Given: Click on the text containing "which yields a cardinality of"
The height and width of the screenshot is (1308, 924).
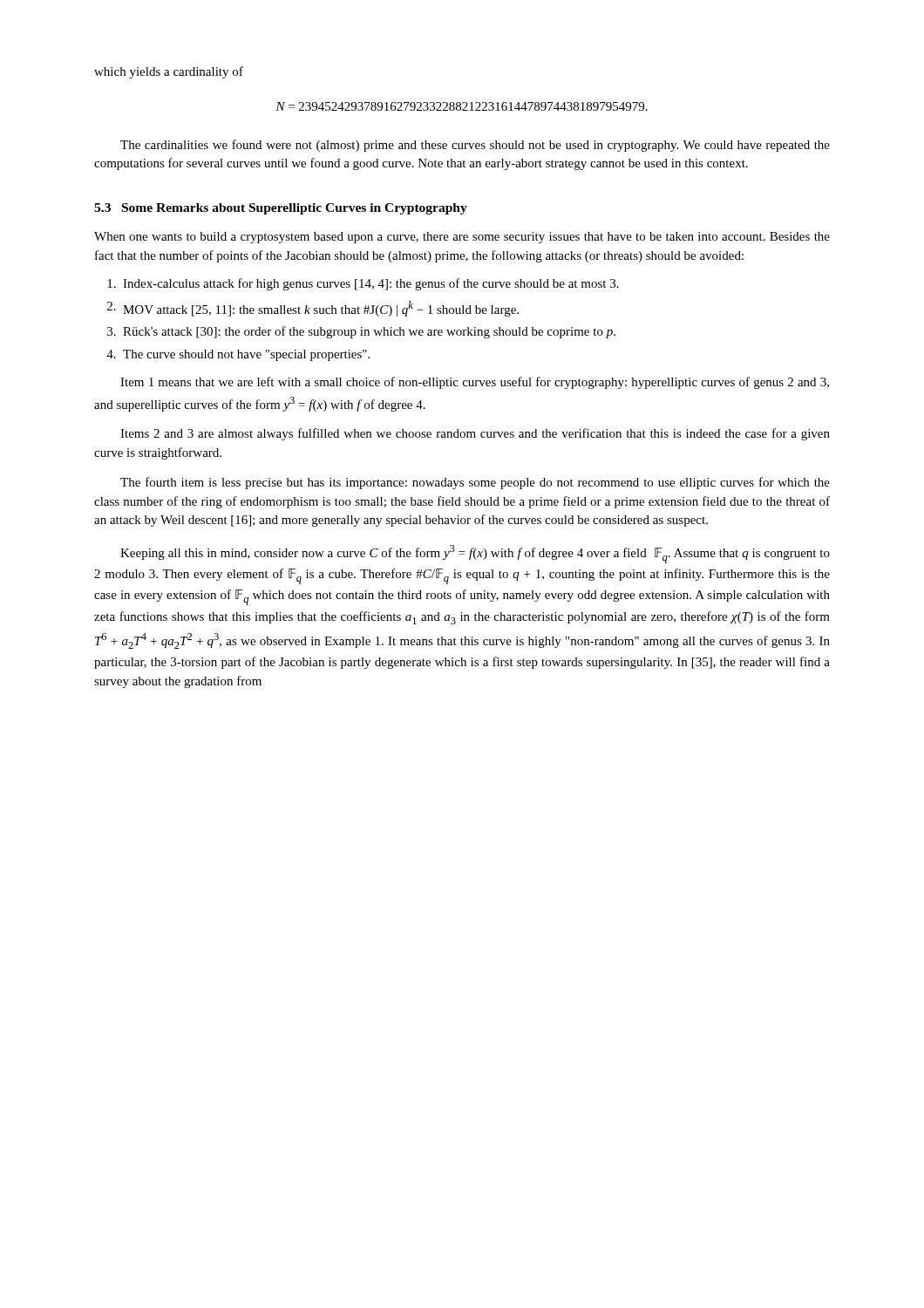Looking at the screenshot, I should pos(169,71).
